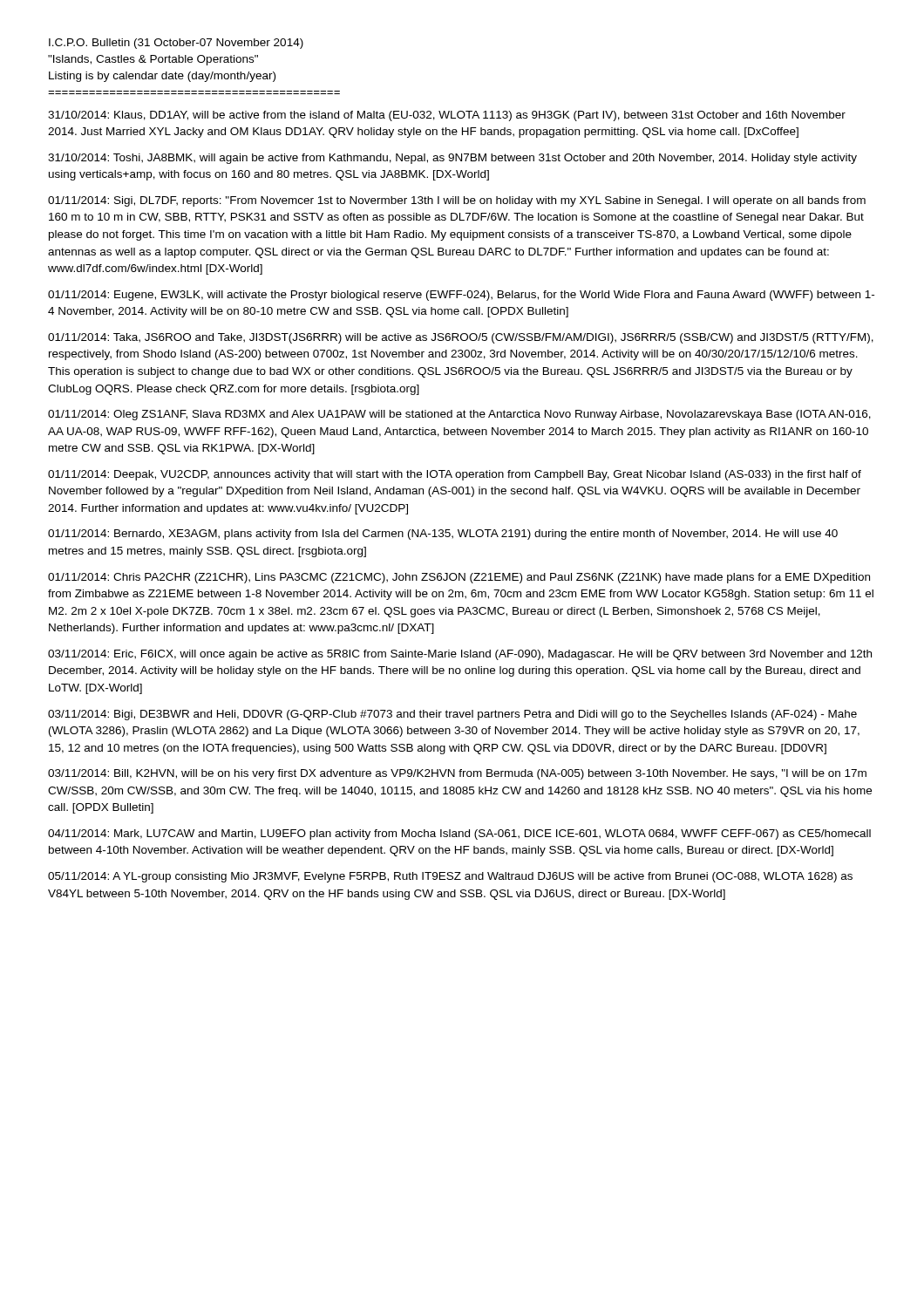Navigate to the text starting "01/11/2014: Chris PA2CHR"
The height and width of the screenshot is (1308, 924).
click(x=461, y=602)
